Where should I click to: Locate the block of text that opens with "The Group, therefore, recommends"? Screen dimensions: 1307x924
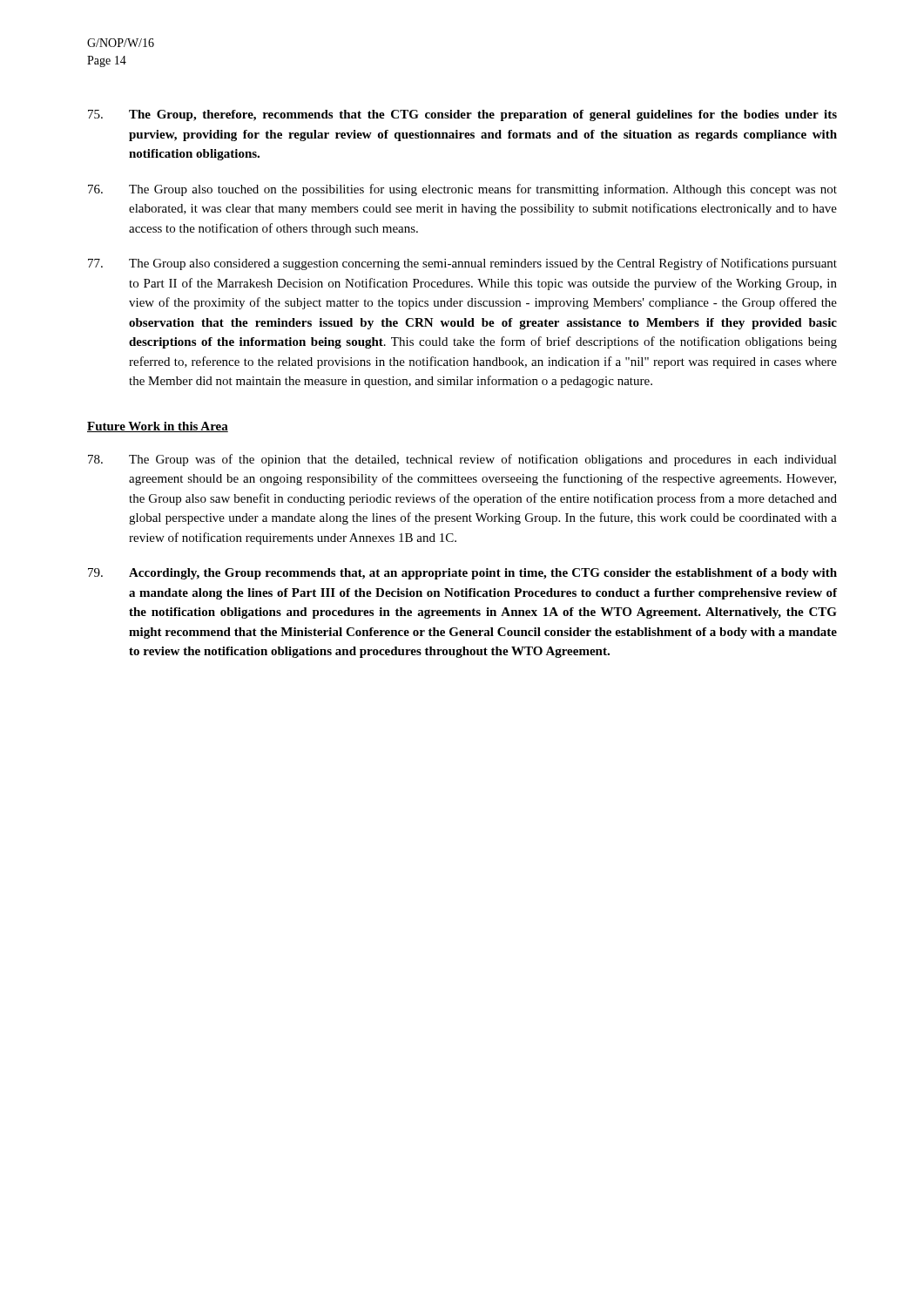(x=462, y=134)
